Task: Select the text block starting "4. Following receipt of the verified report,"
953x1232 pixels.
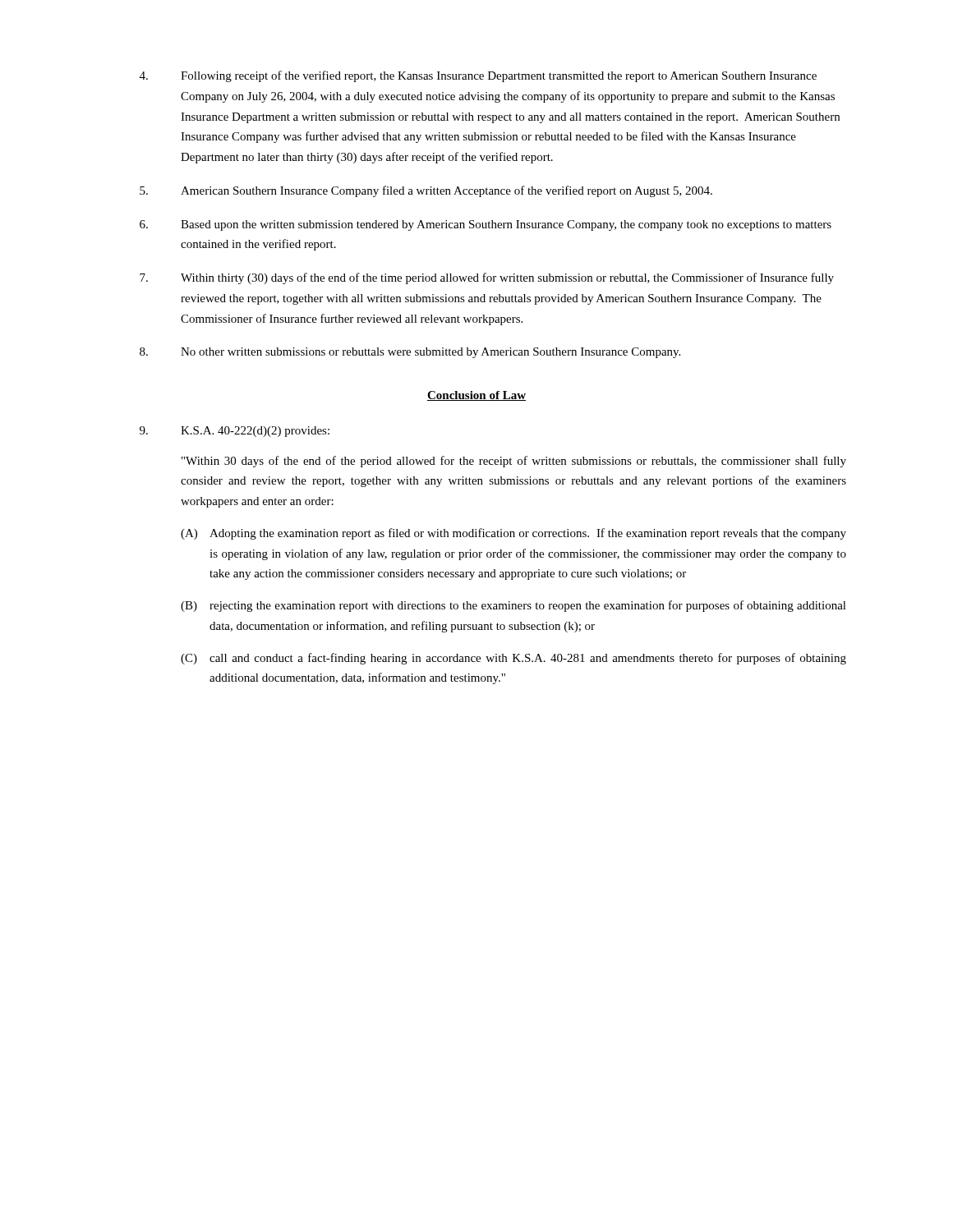Action: 476,116
